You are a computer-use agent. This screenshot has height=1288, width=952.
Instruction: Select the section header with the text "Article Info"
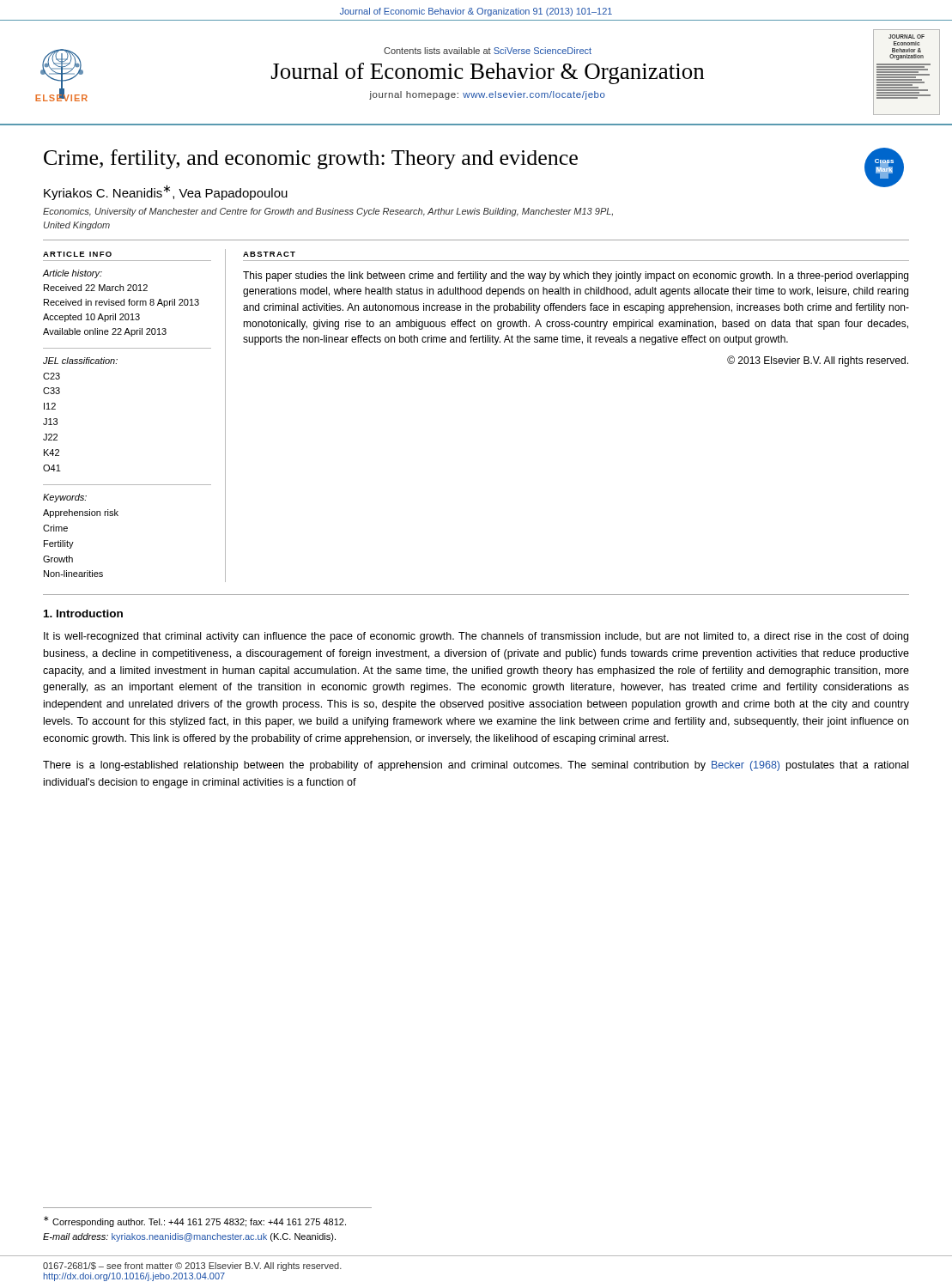(78, 253)
